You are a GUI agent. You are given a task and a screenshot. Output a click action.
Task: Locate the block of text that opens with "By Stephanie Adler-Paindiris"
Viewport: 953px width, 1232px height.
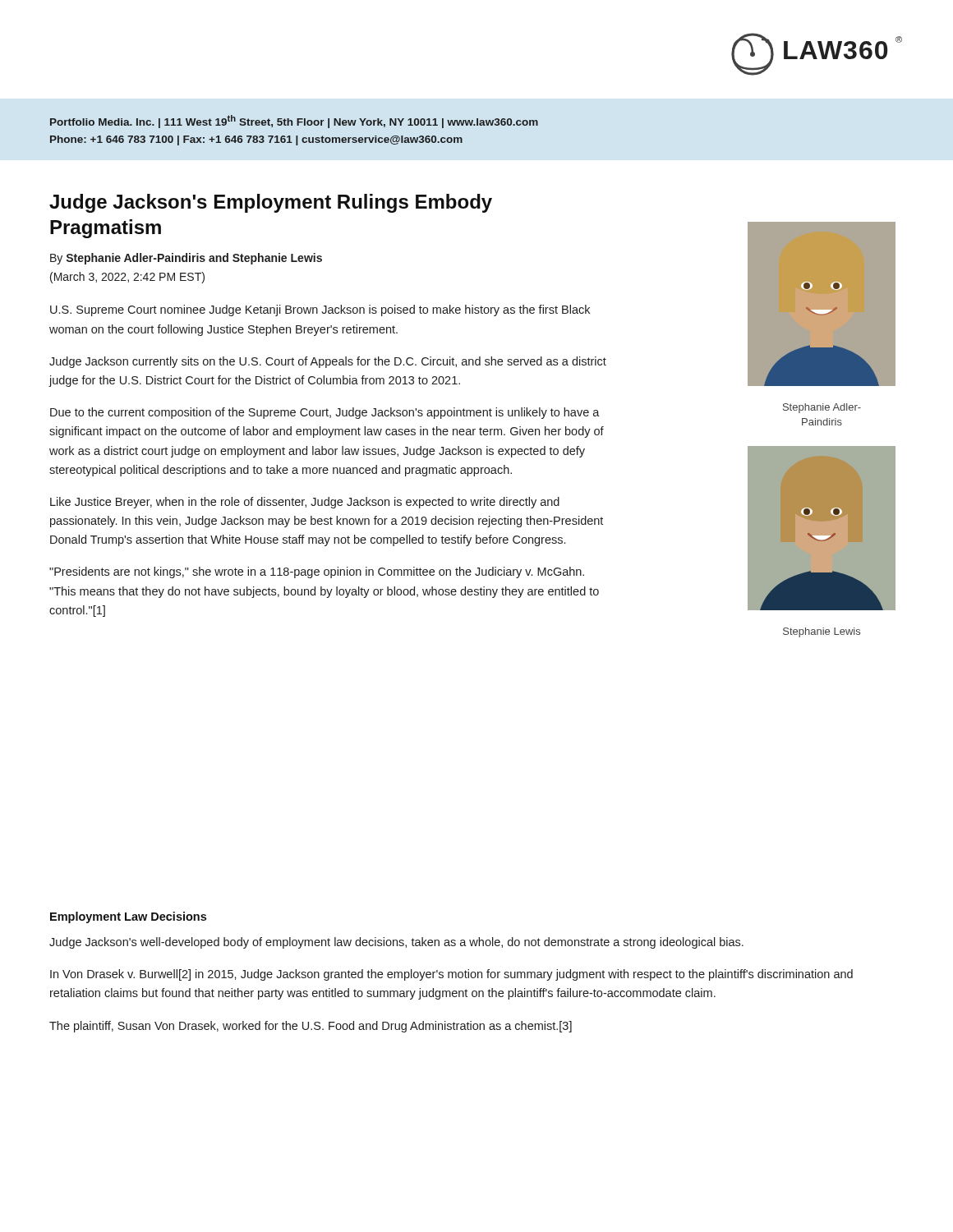(x=329, y=259)
